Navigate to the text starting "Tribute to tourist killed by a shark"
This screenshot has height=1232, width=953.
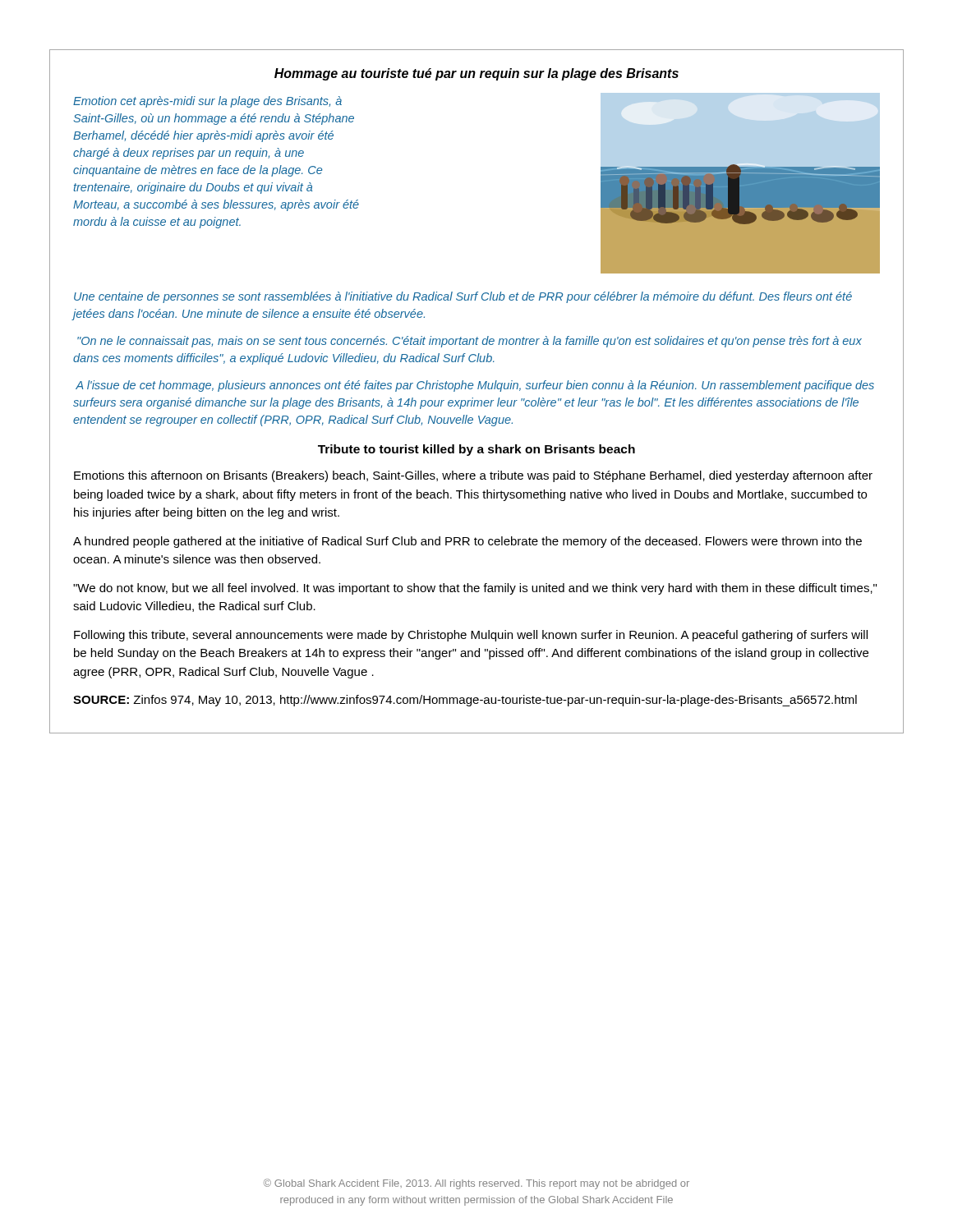tap(476, 449)
